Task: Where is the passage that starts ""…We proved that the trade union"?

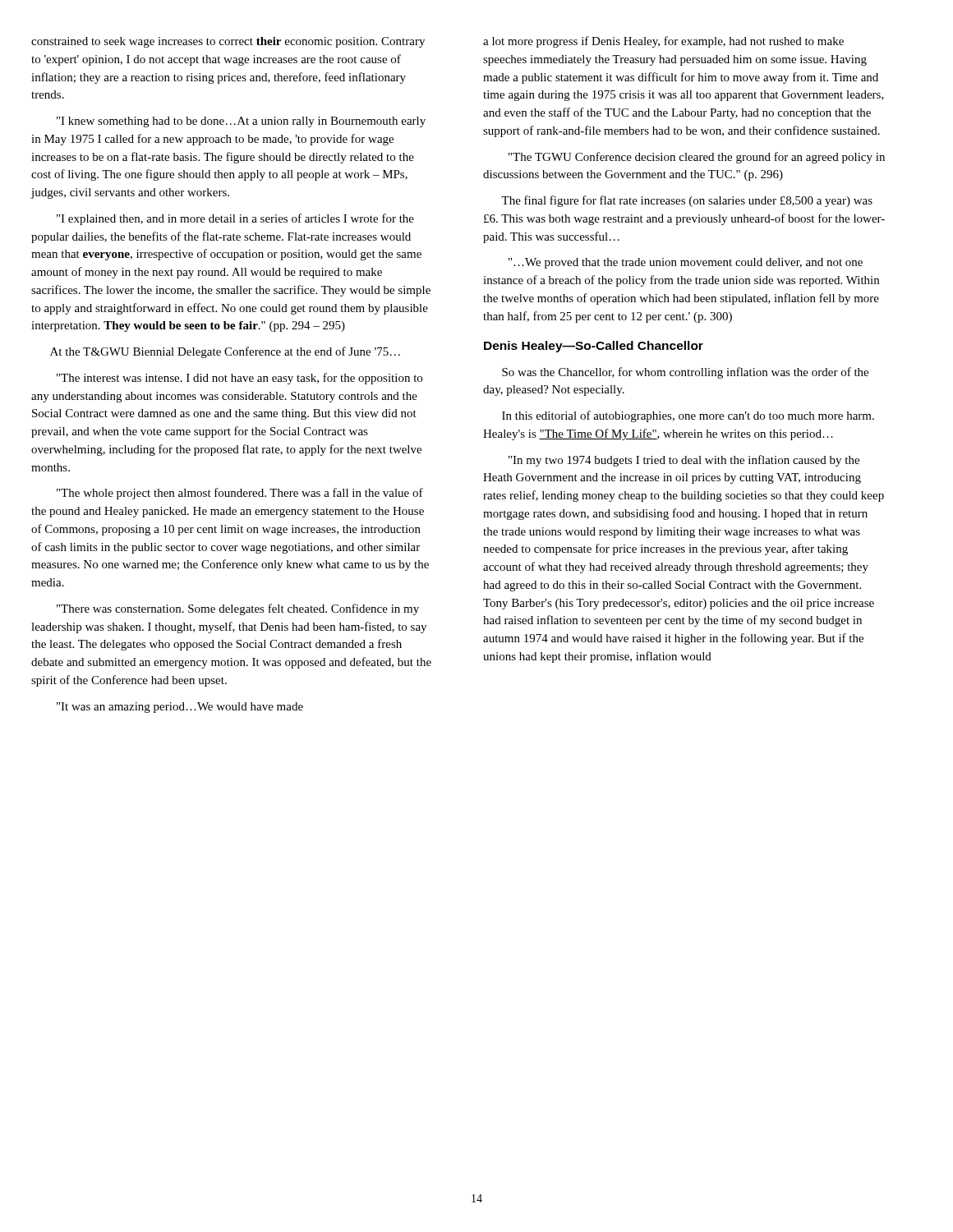Action: coord(681,289)
